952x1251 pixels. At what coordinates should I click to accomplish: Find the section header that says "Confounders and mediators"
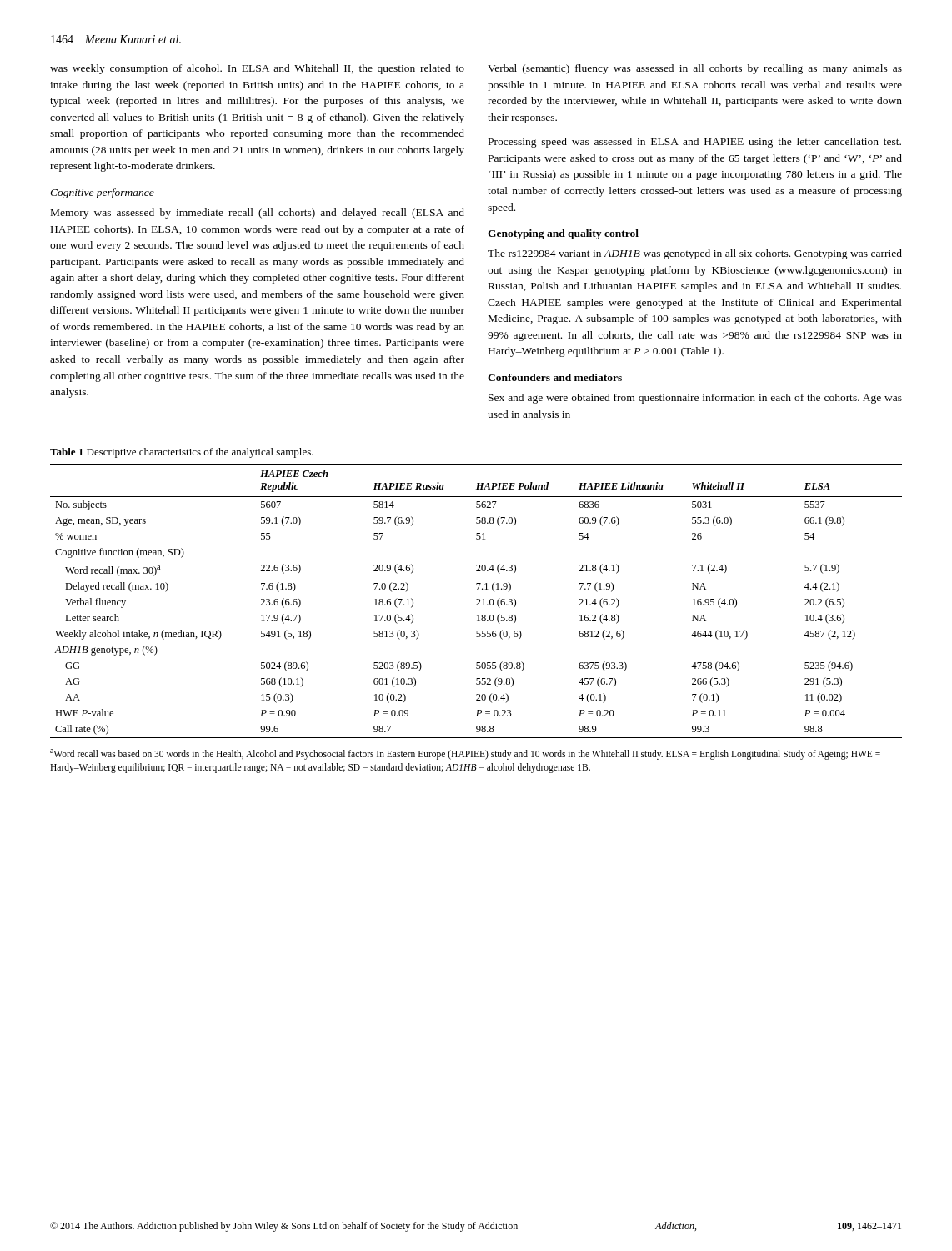coord(555,377)
